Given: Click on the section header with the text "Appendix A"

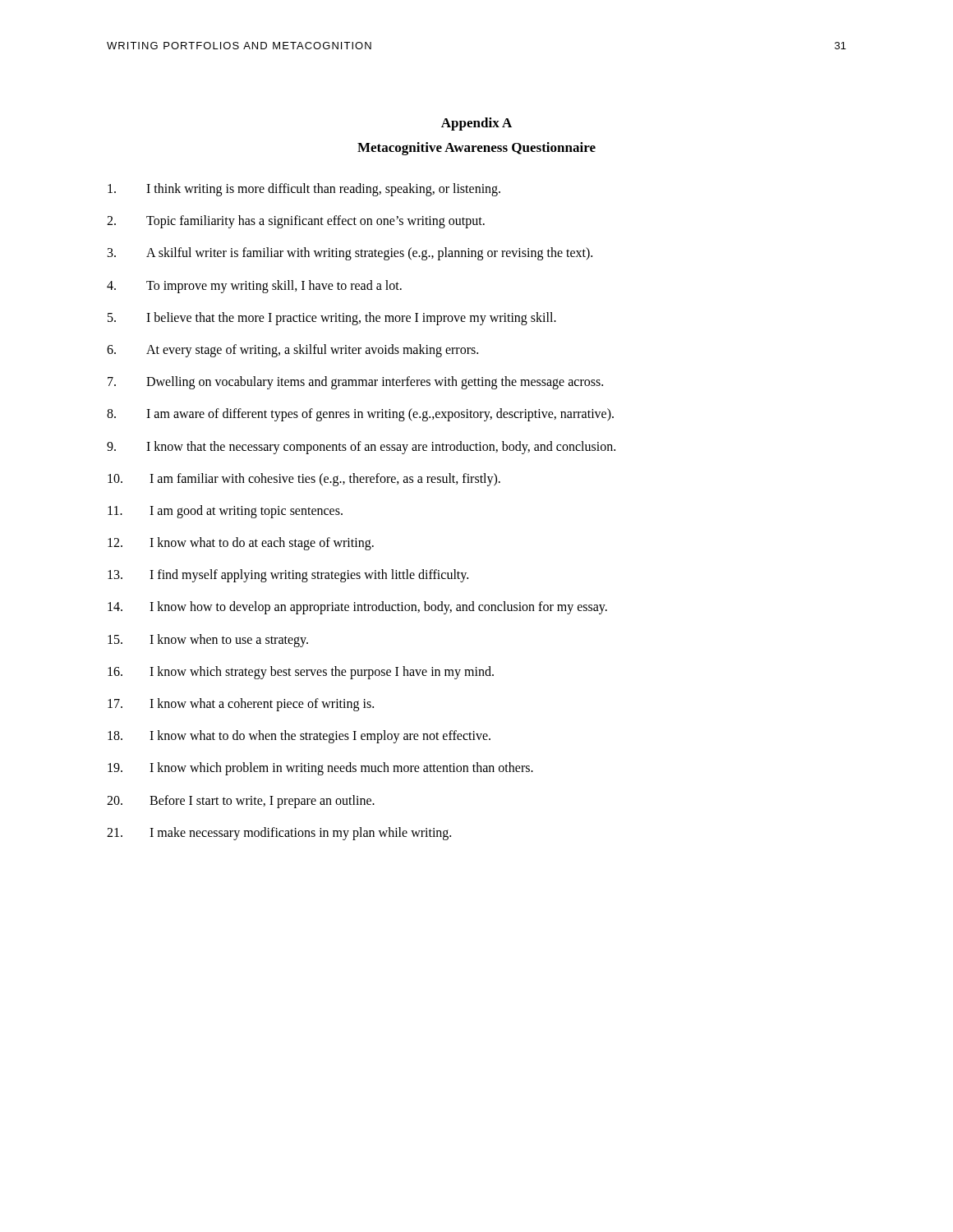Looking at the screenshot, I should coord(476,123).
